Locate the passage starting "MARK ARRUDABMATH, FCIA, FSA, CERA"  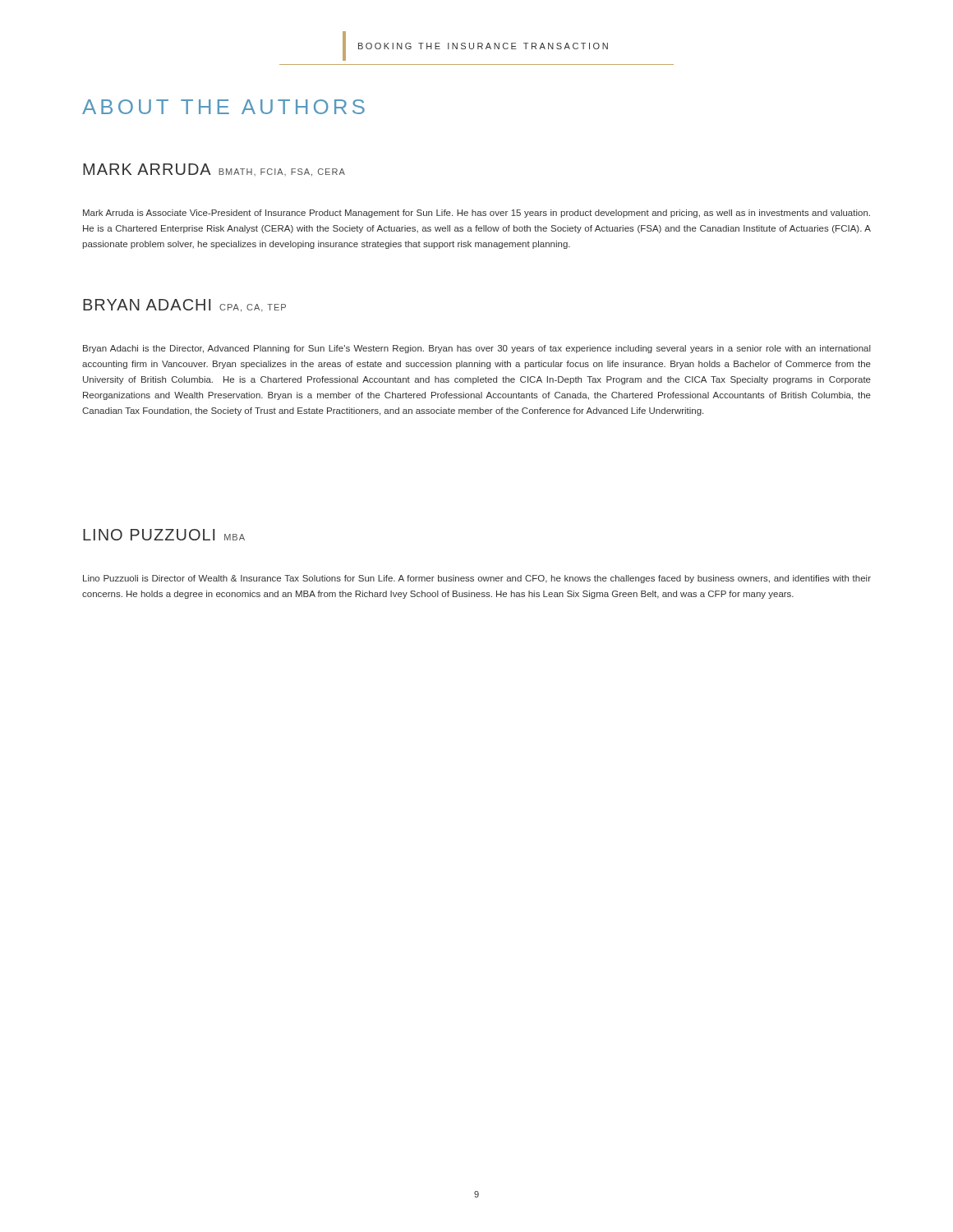pos(214,169)
